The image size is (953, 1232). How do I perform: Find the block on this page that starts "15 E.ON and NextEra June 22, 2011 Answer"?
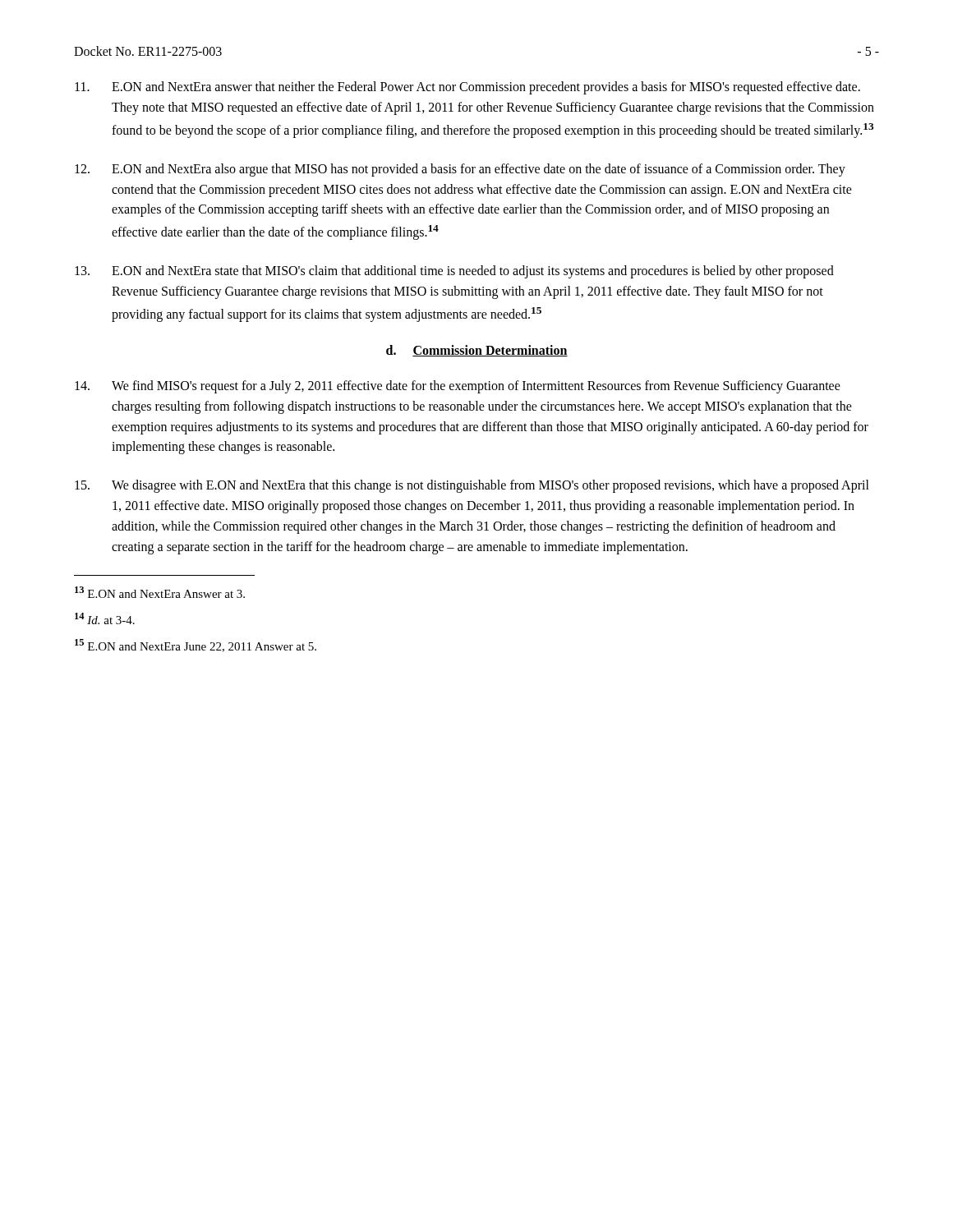196,645
